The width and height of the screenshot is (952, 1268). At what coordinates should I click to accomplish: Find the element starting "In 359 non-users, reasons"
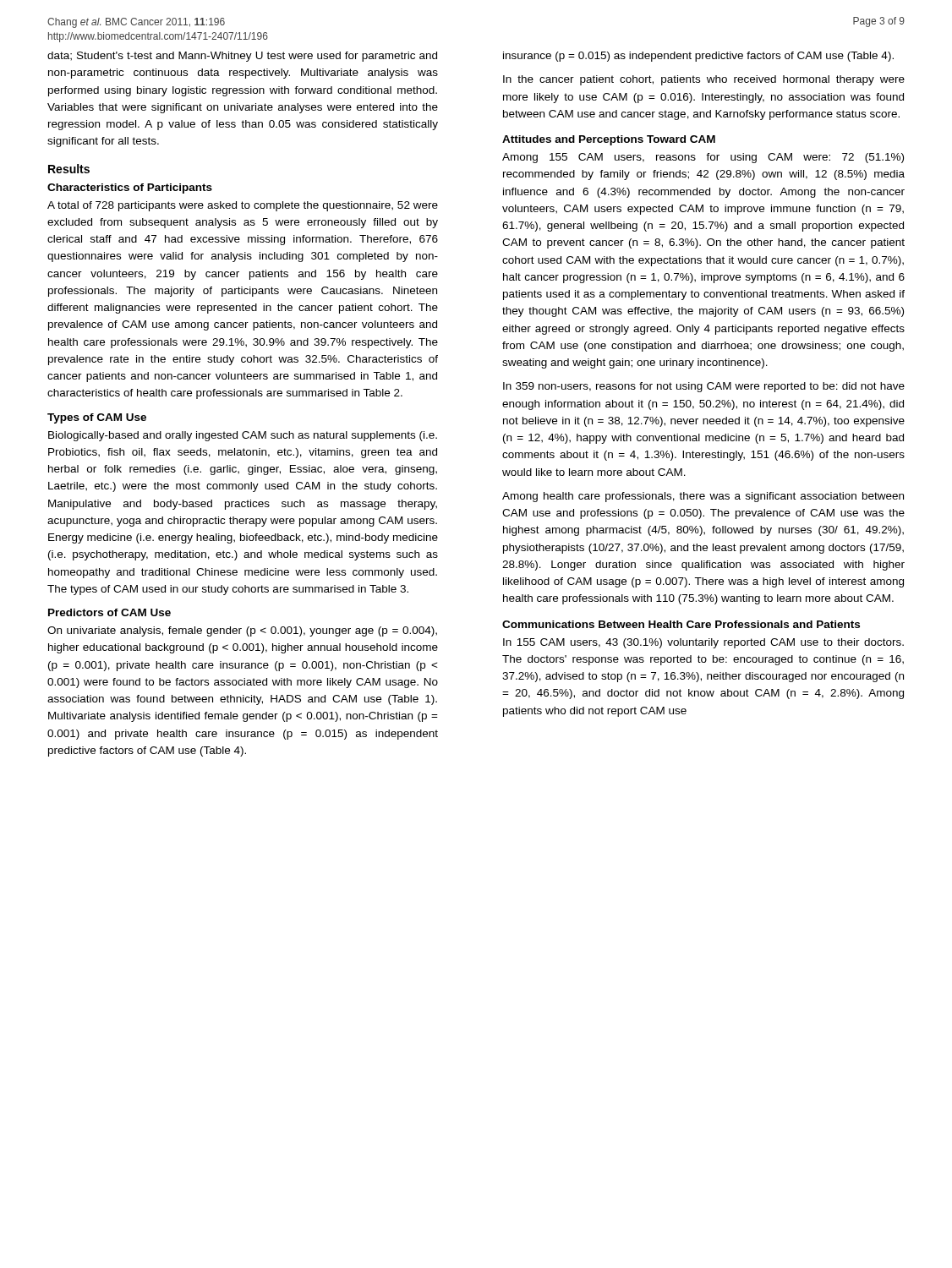pyautogui.click(x=703, y=429)
